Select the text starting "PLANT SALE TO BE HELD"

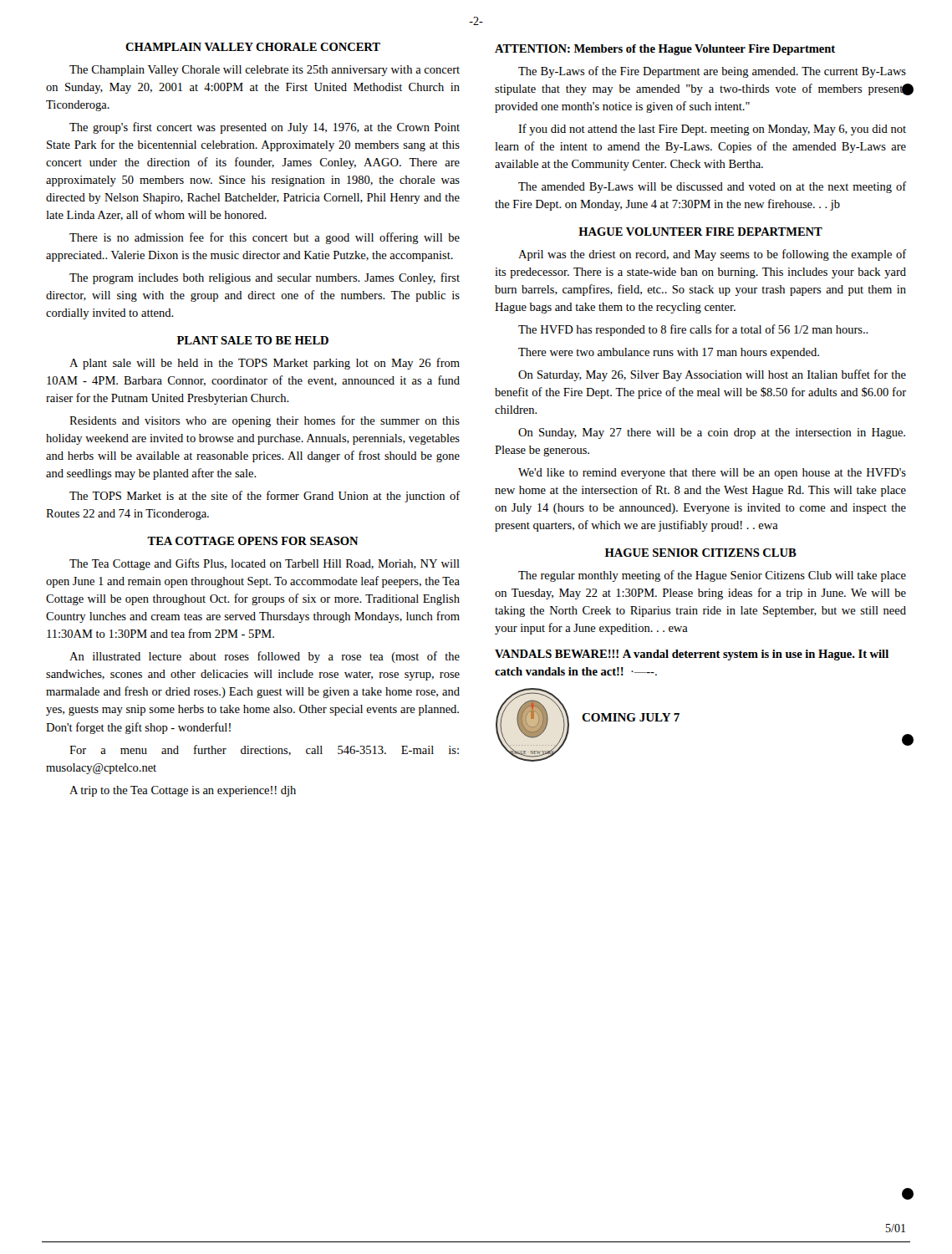coord(253,340)
